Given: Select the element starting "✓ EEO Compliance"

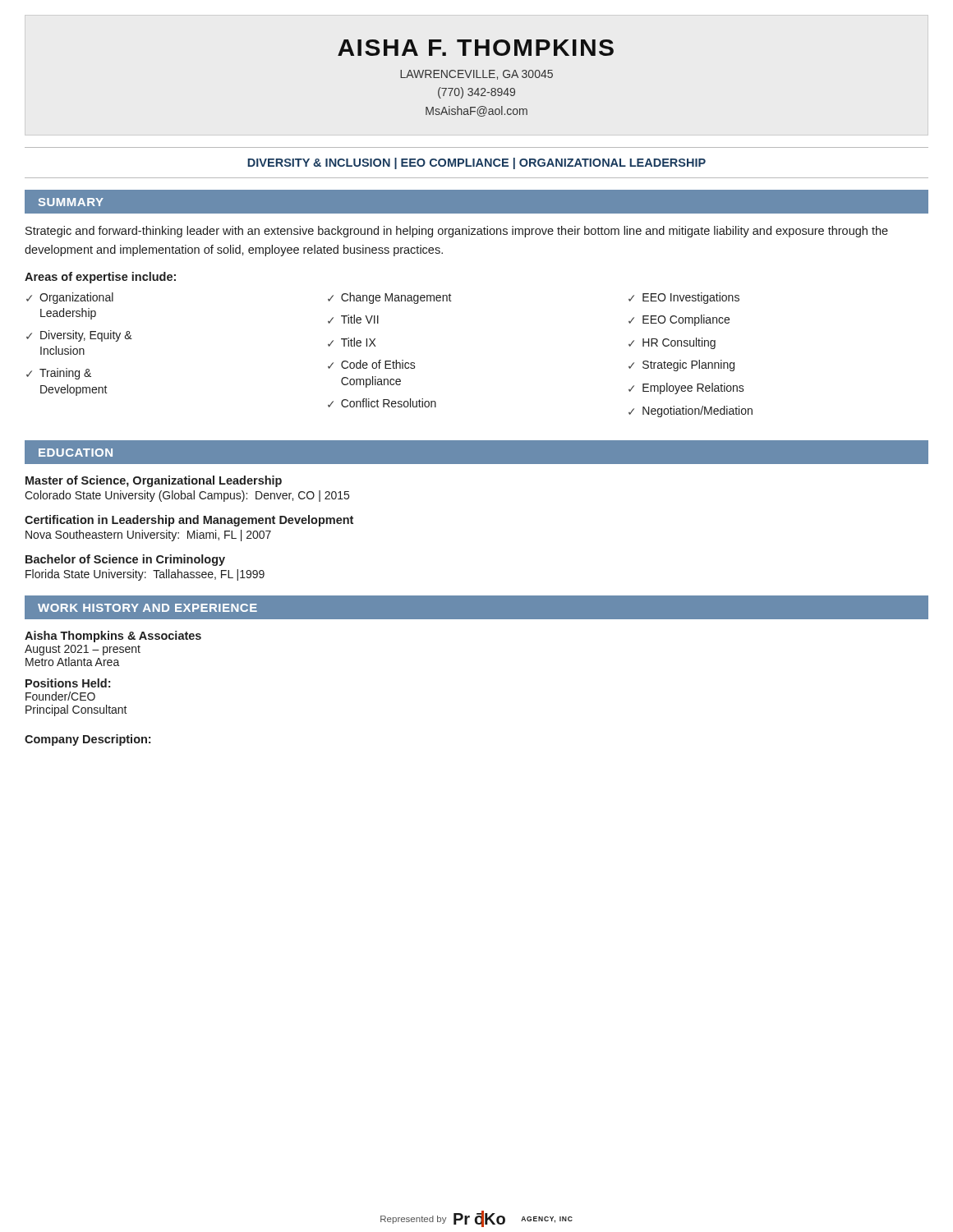Looking at the screenshot, I should [x=679, y=321].
